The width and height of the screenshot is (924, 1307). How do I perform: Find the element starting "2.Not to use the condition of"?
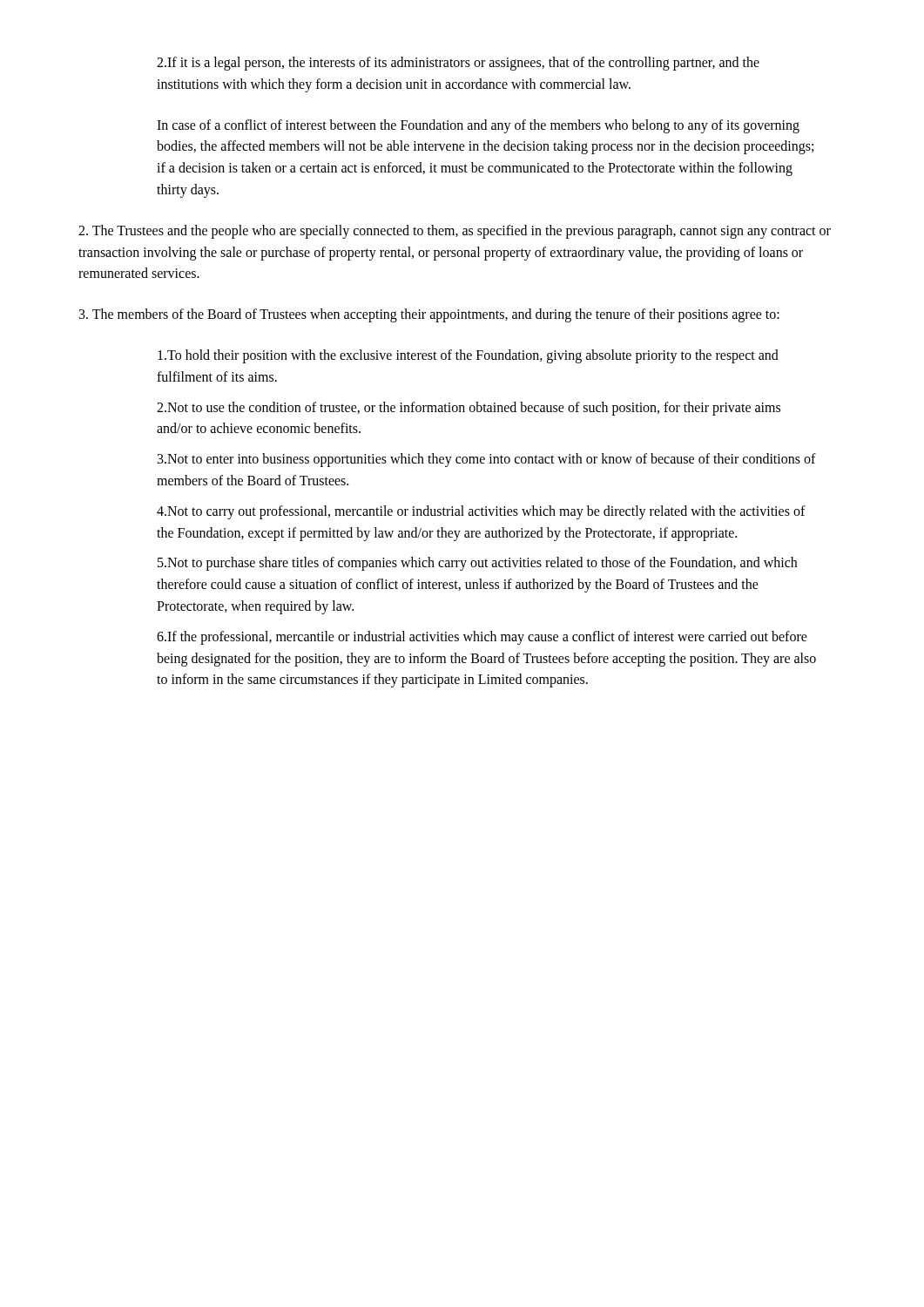coord(469,418)
